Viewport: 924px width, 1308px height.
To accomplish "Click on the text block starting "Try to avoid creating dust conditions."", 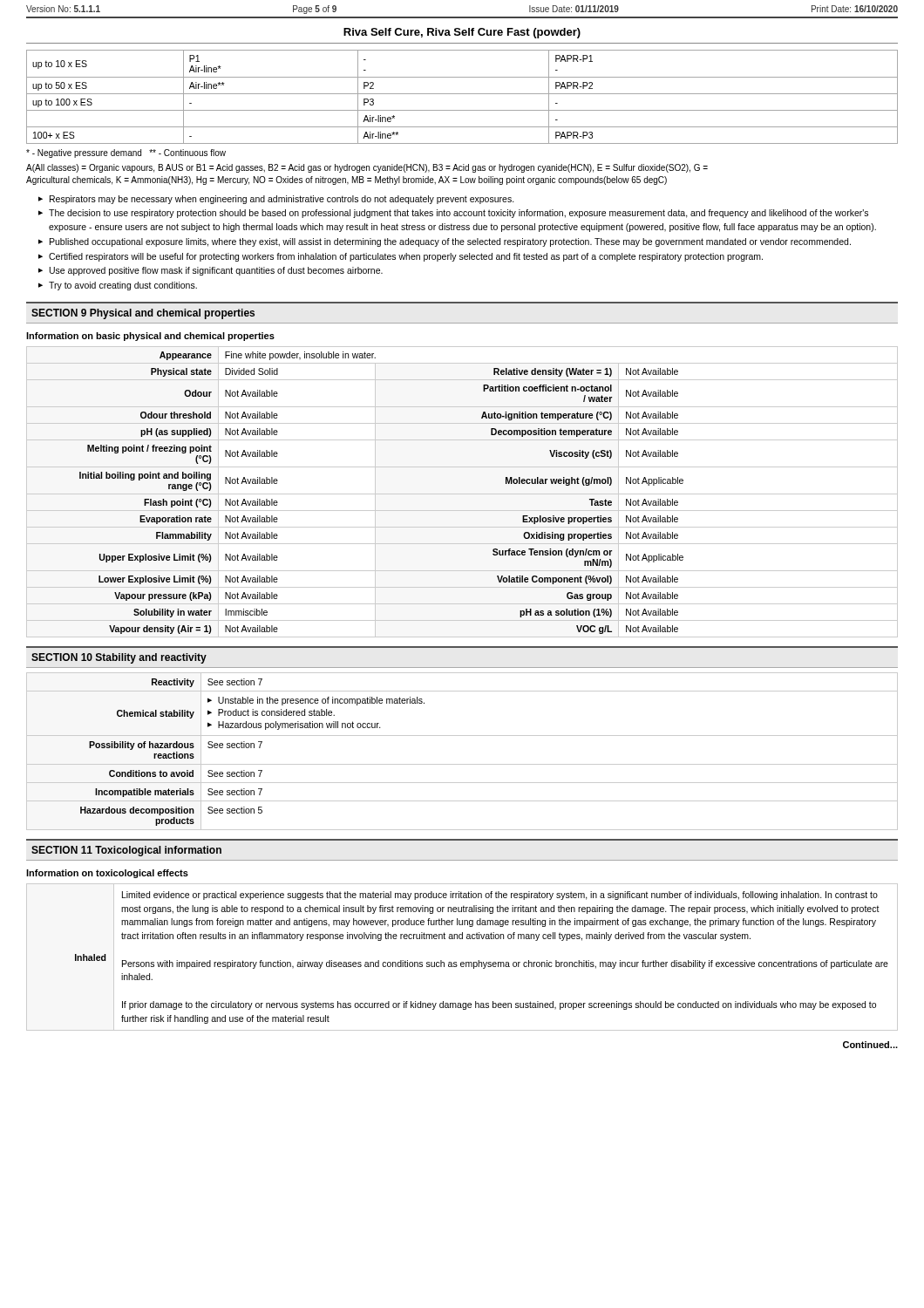I will coord(123,285).
